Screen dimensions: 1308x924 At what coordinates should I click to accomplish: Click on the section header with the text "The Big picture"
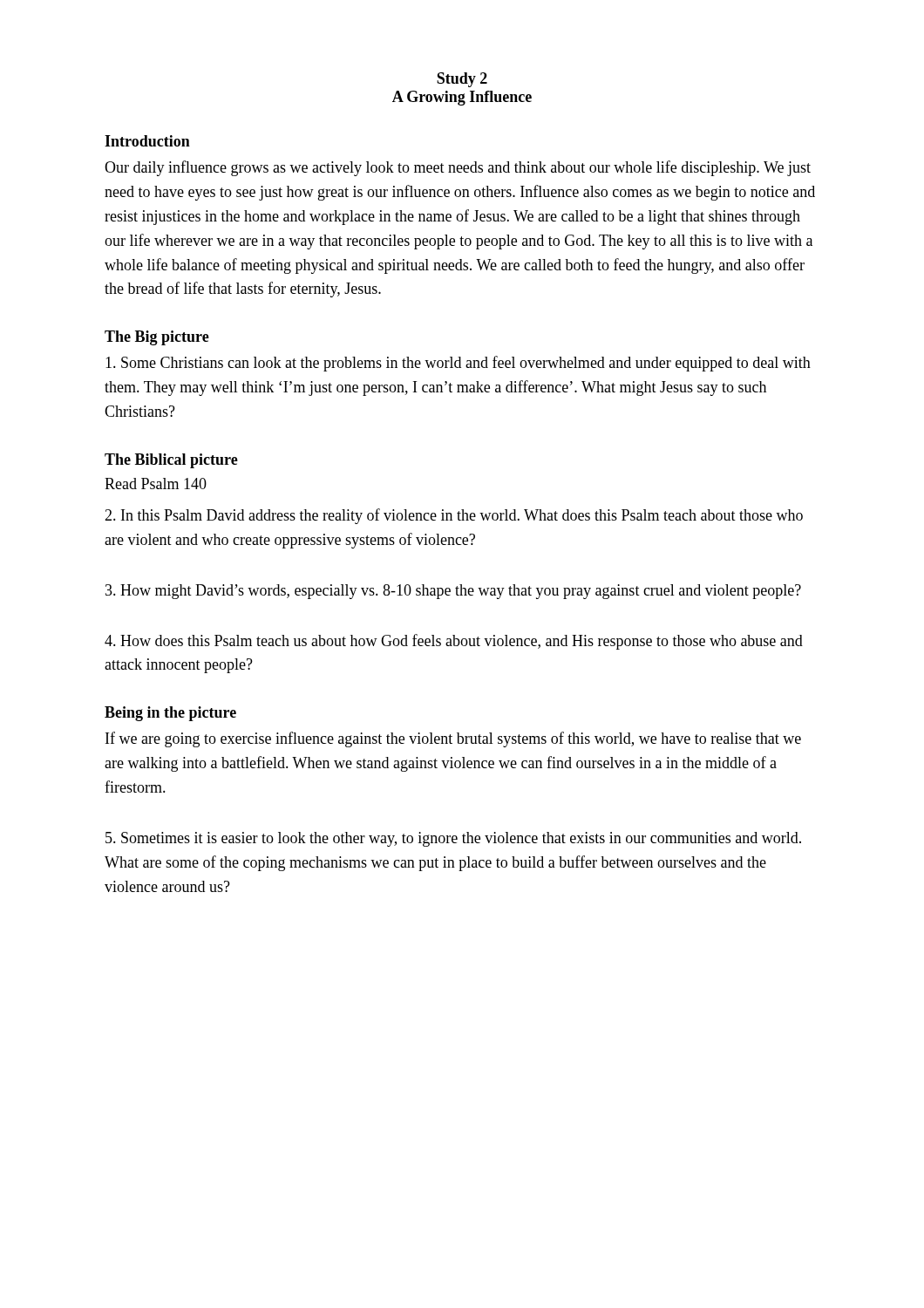click(x=157, y=337)
